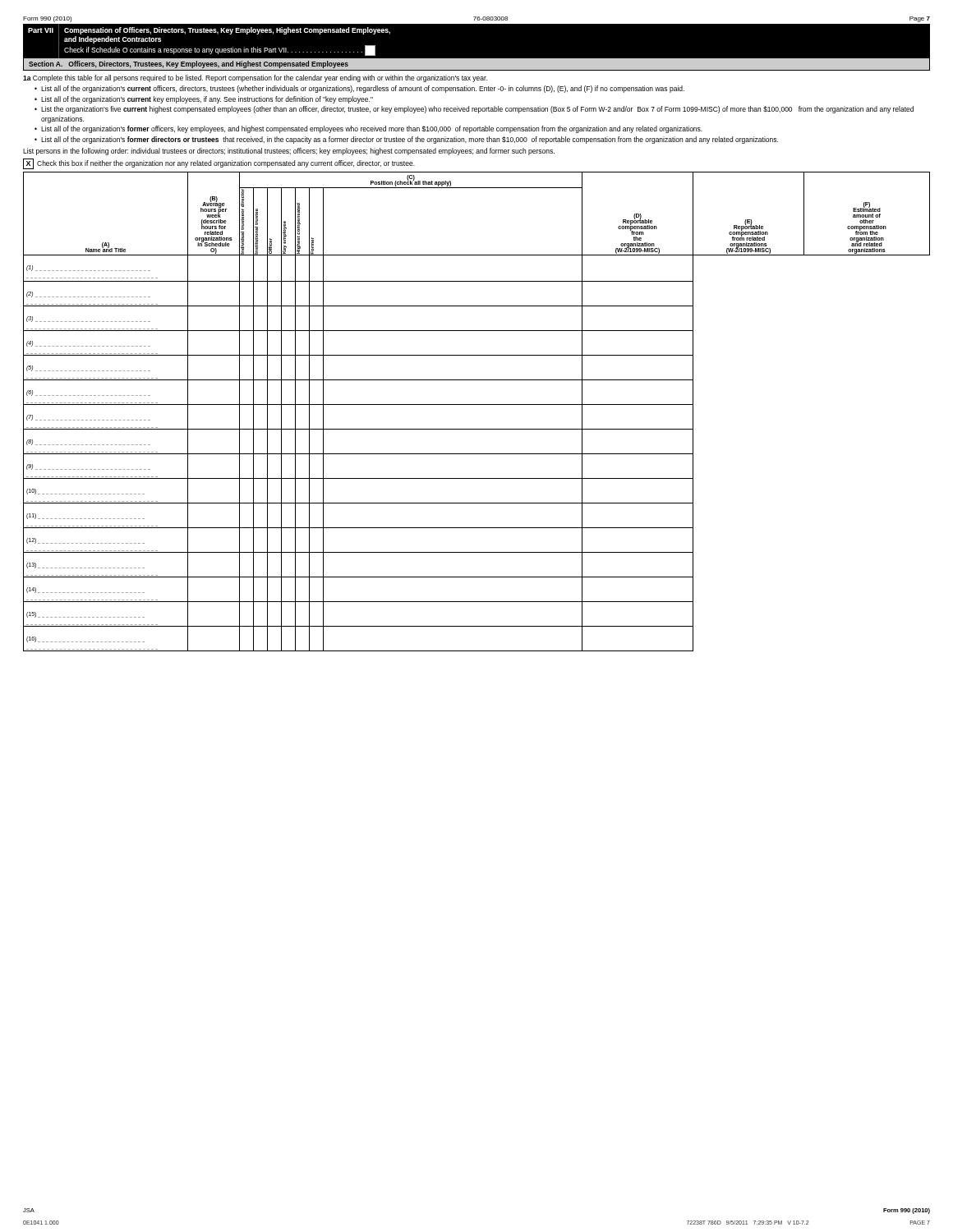953x1232 pixels.
Task: Locate the table
Action: 476,411
